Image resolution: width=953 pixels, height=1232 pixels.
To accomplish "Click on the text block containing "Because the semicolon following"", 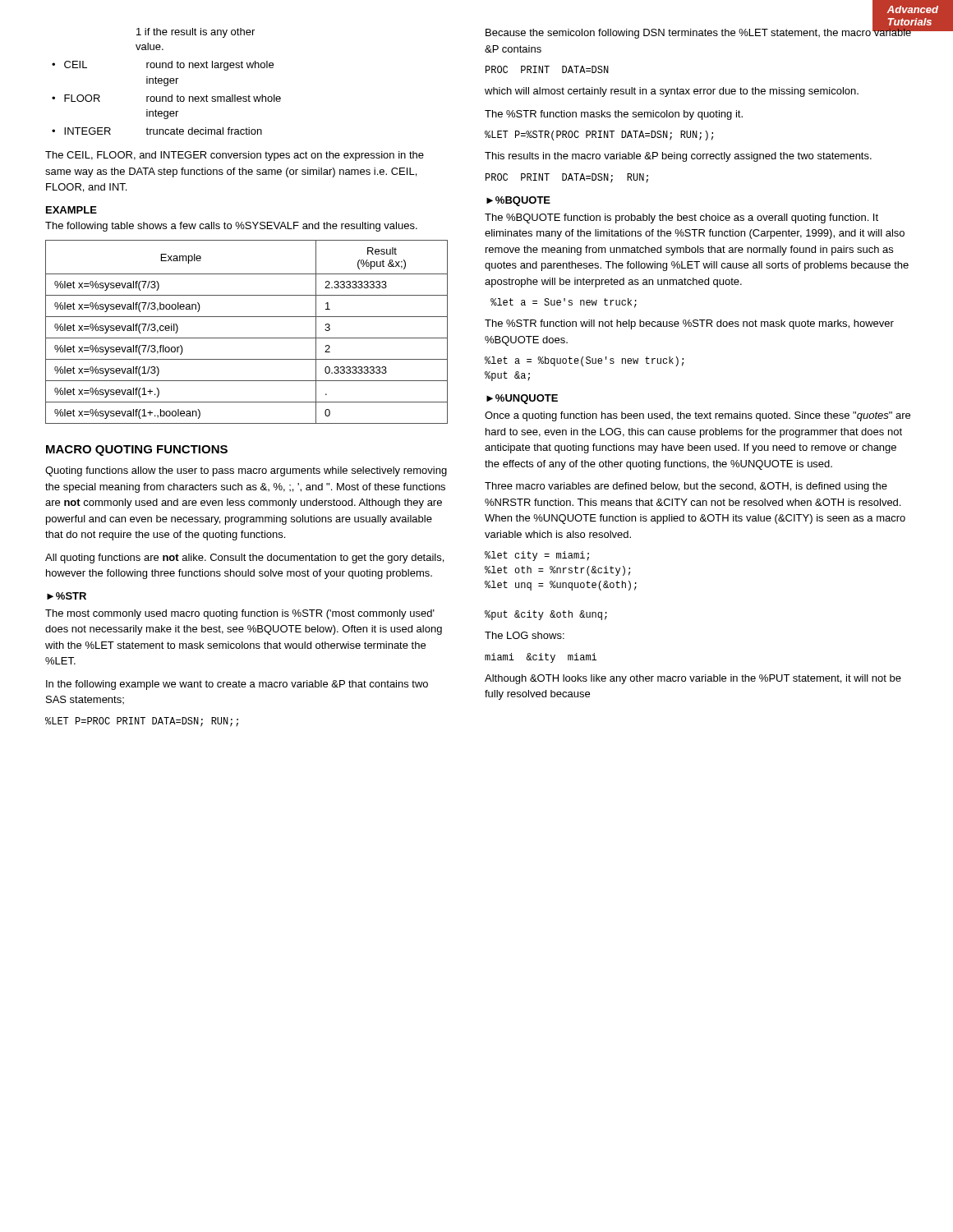I will tap(698, 40).
